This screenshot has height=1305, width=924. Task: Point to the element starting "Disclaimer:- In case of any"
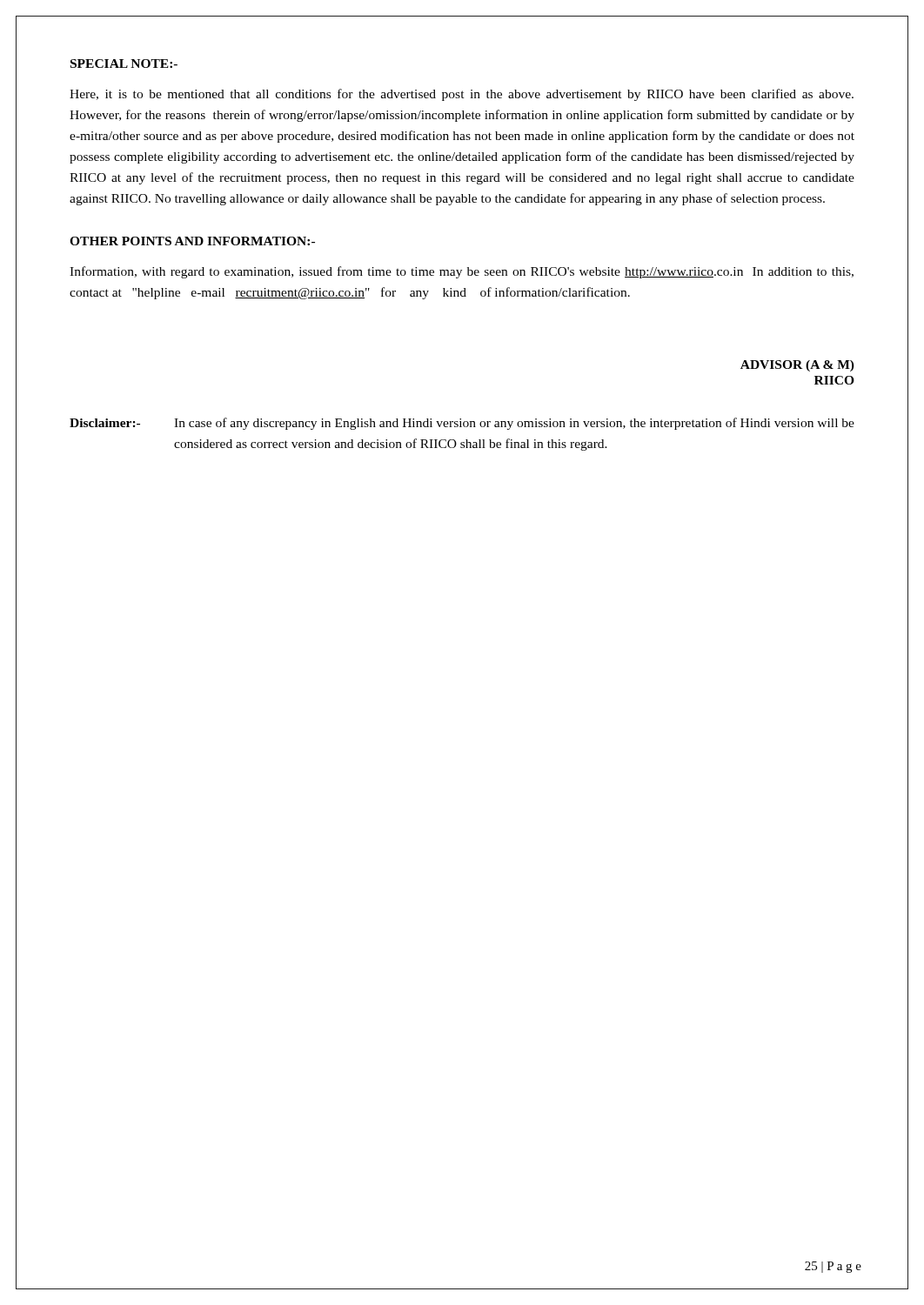[x=462, y=433]
